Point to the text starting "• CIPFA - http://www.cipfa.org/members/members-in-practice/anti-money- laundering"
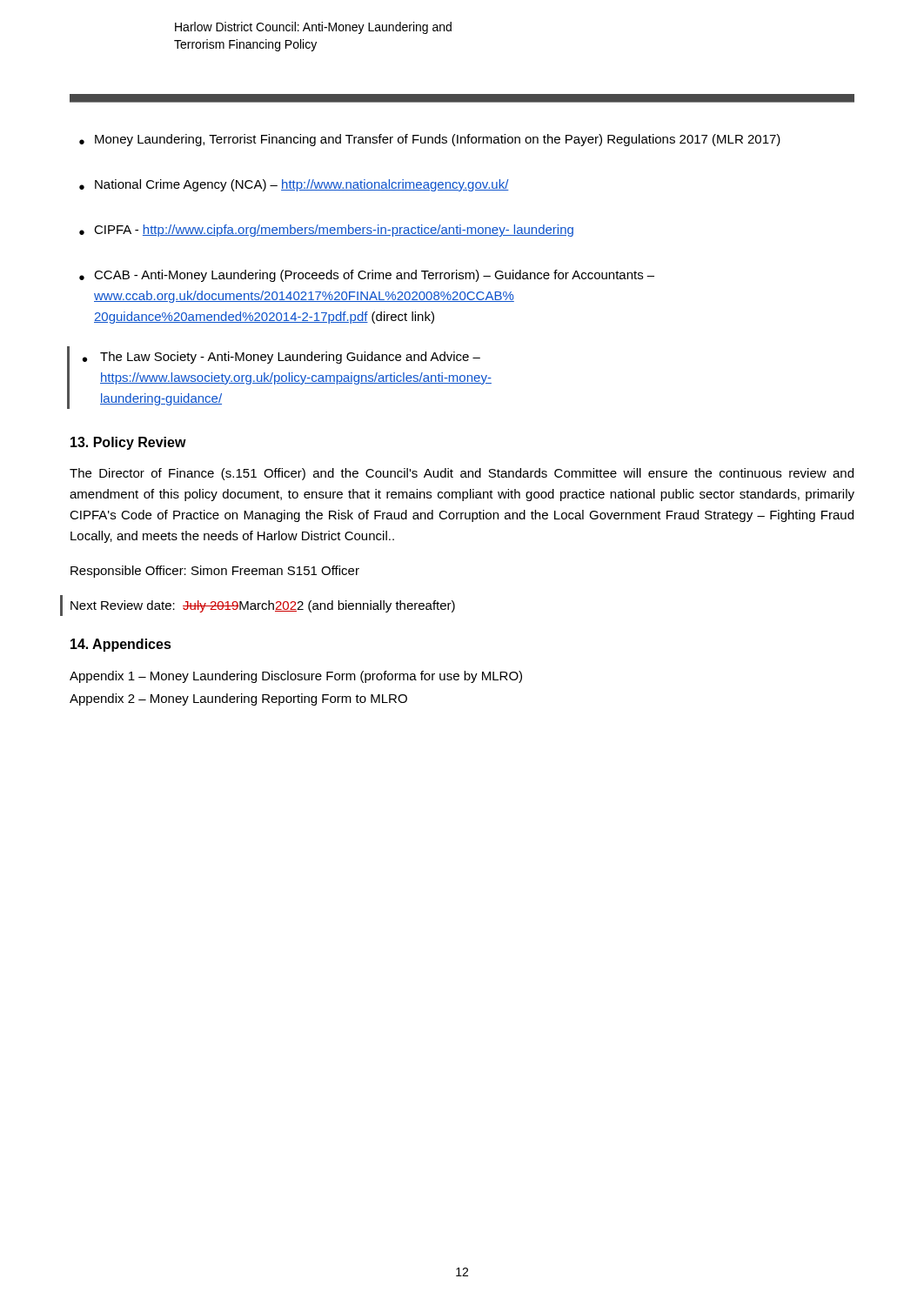 point(462,232)
